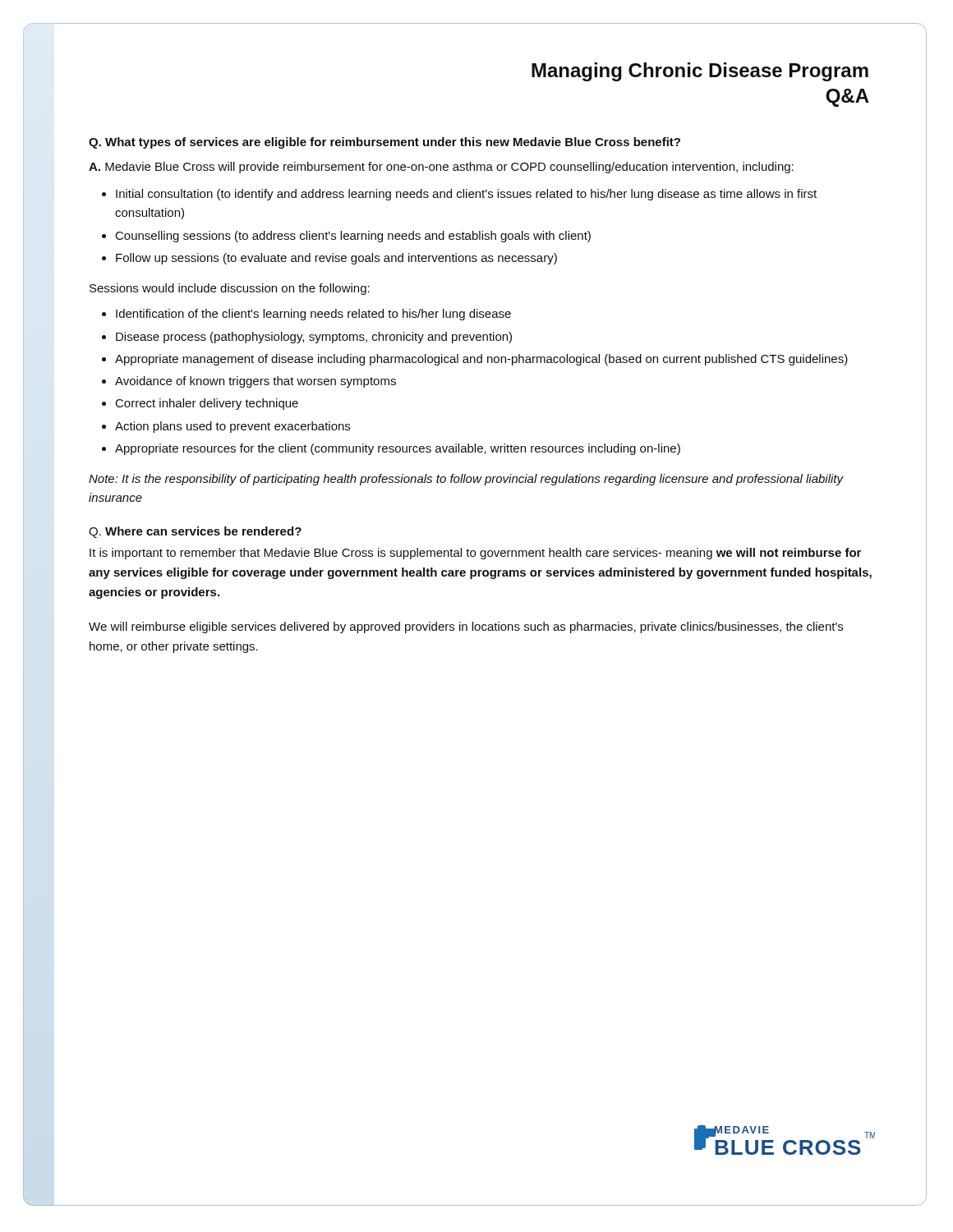Image resolution: width=953 pixels, height=1232 pixels.
Task: Select the logo
Action: pyautogui.click(x=785, y=1139)
